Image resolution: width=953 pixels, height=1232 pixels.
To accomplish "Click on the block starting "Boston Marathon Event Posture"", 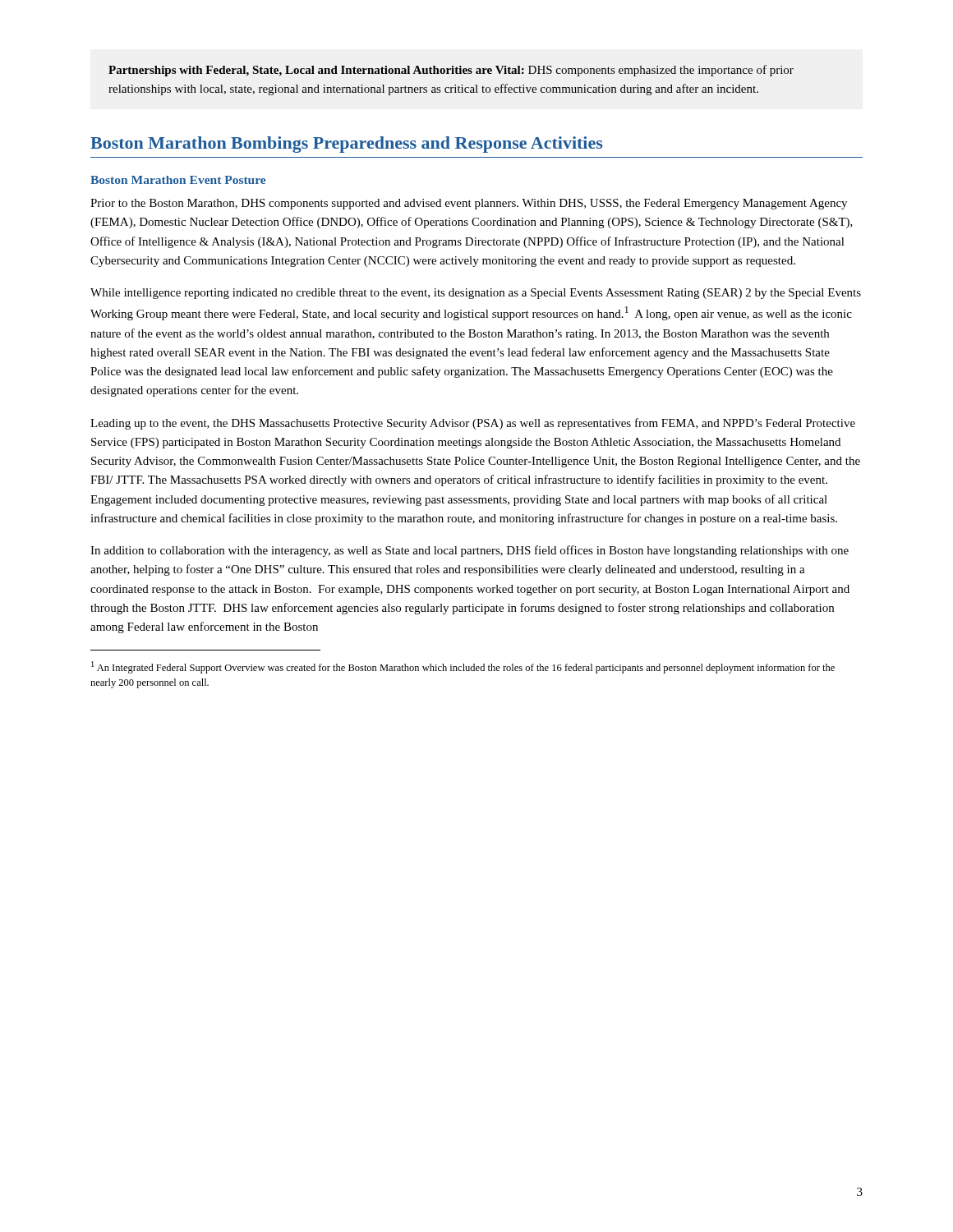I will click(178, 179).
